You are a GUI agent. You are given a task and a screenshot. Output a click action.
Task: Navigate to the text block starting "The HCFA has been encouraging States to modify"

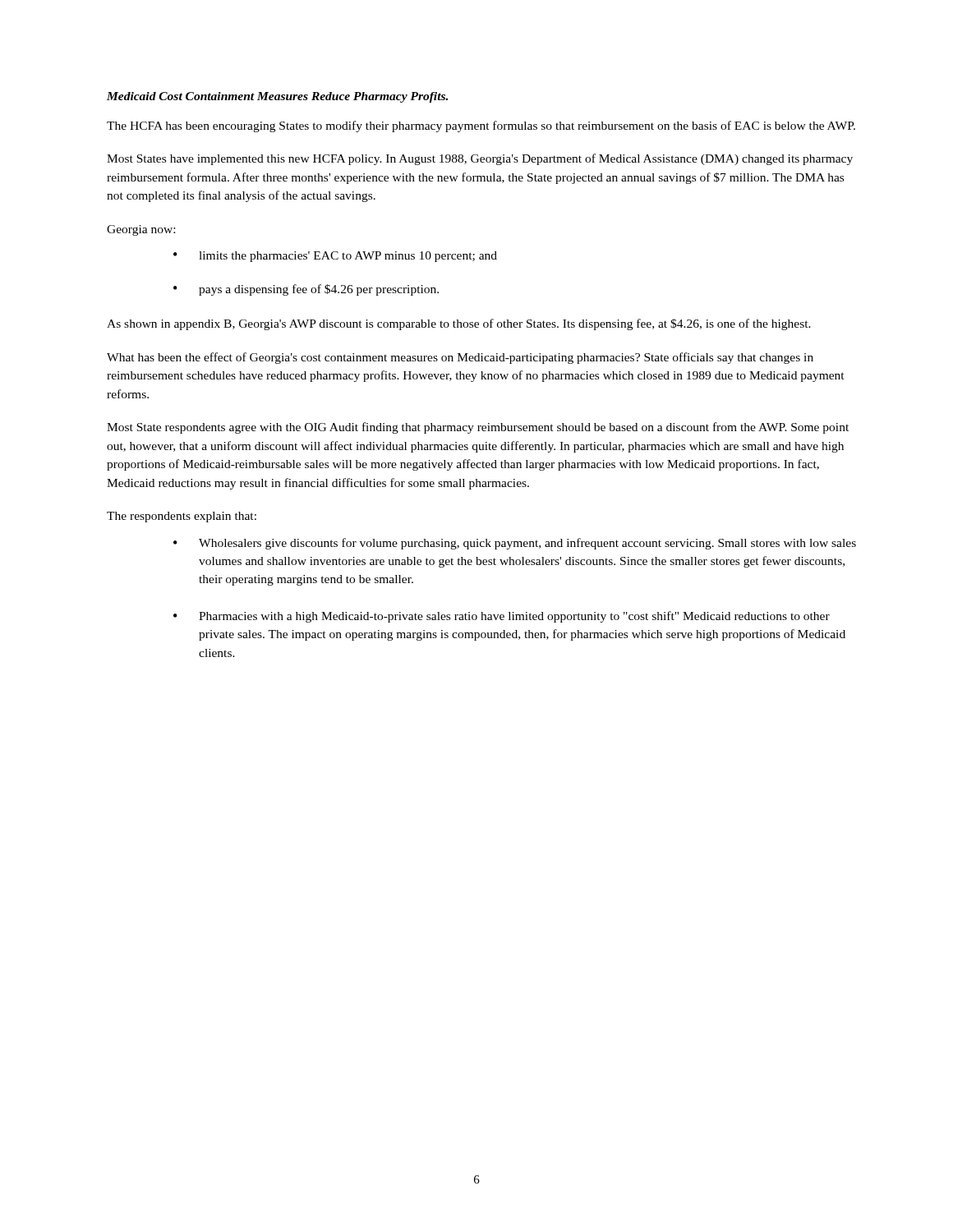click(x=481, y=125)
